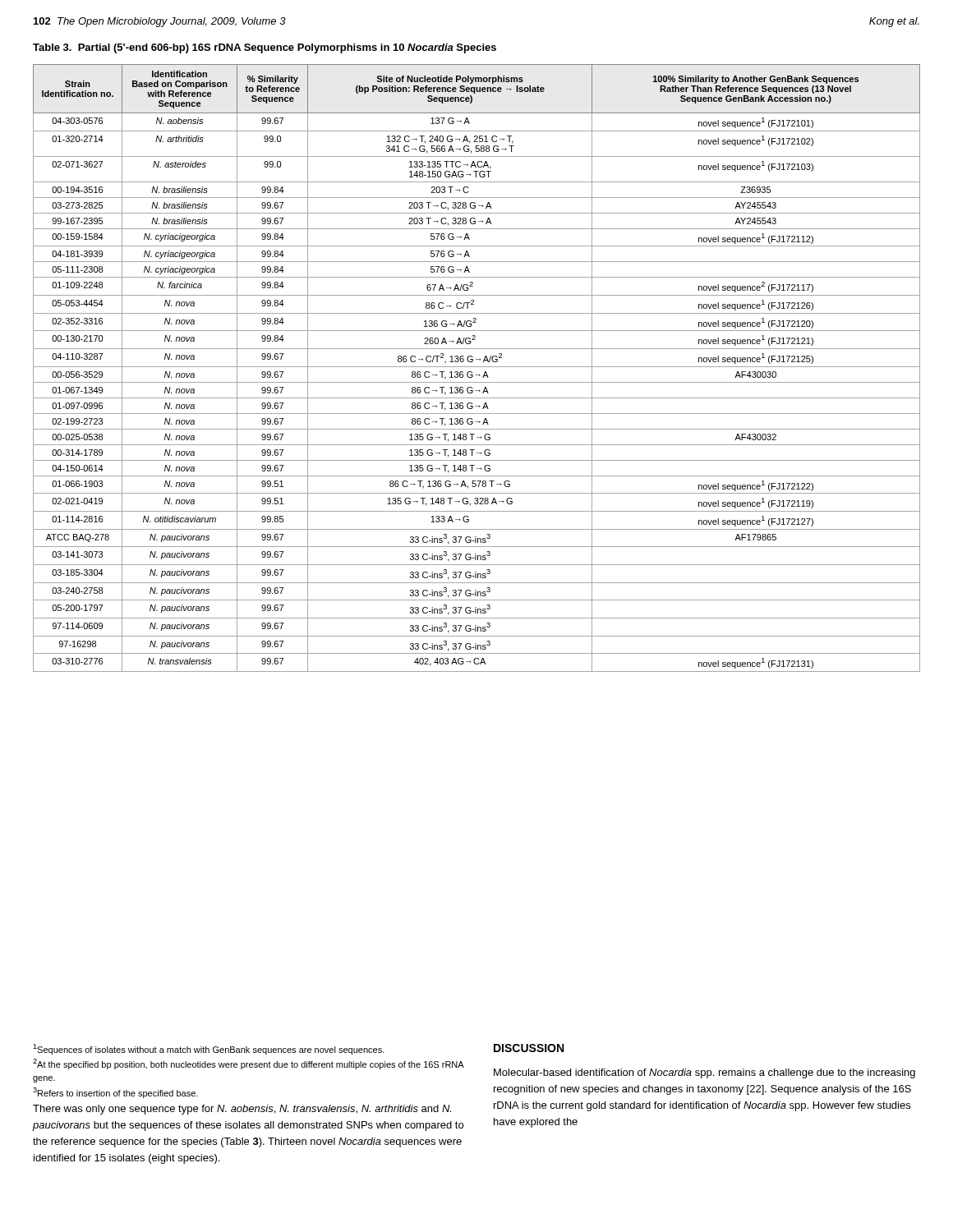Find a table
Screen dimensions: 1232x953
476,368
